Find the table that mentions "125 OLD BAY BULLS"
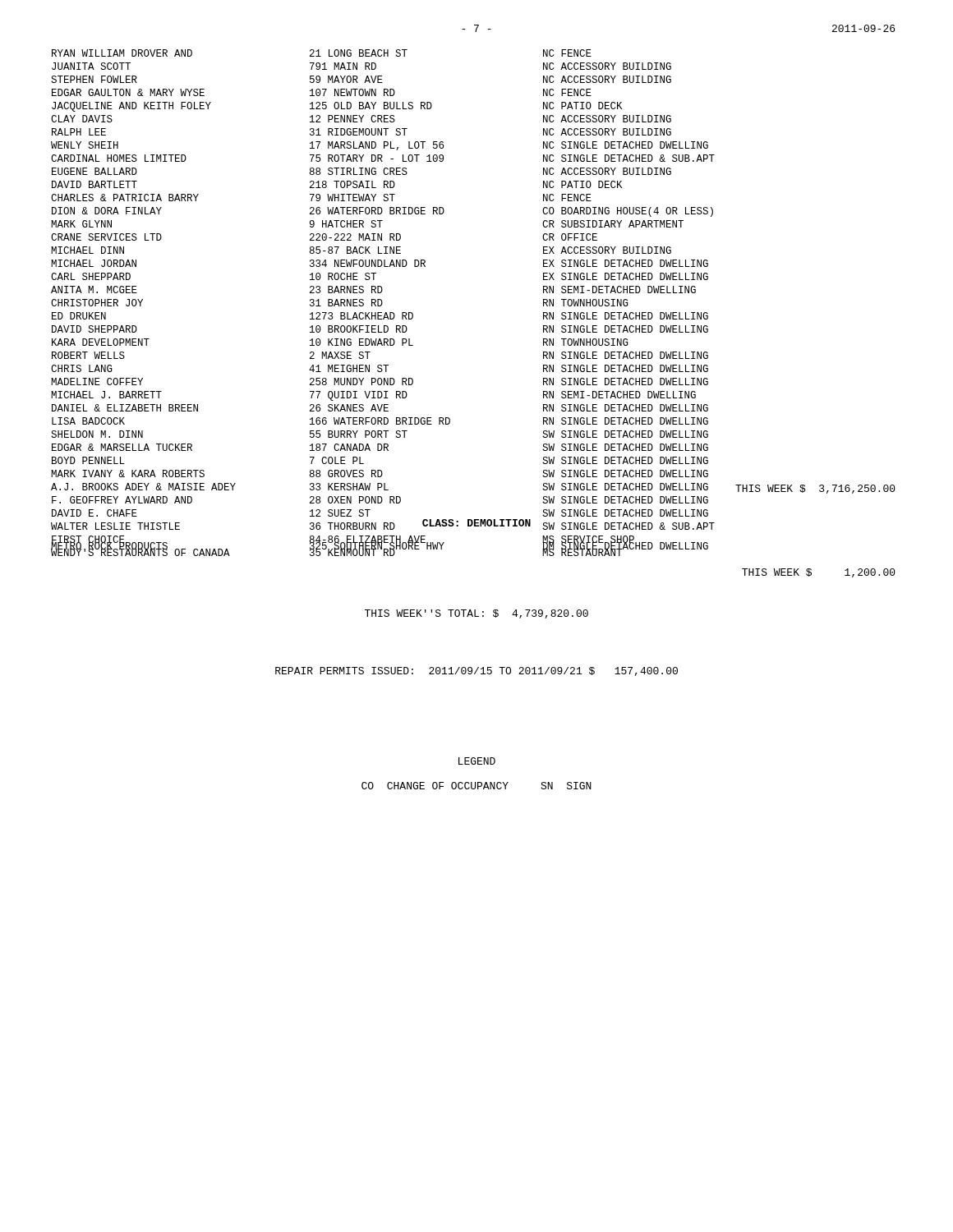This screenshot has height=1232, width=953. [x=476, y=304]
